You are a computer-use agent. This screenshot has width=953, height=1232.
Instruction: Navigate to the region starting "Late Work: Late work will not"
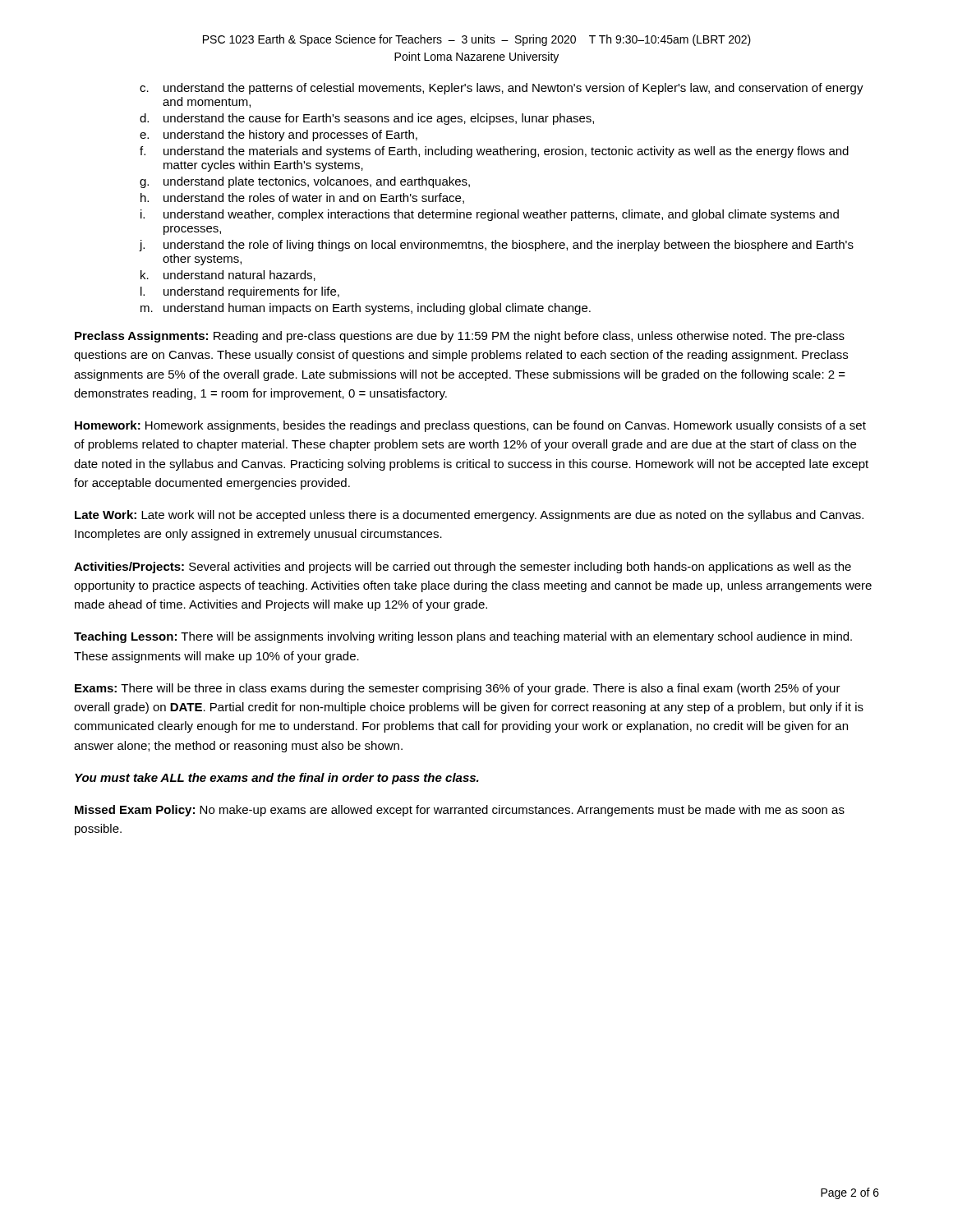click(469, 524)
